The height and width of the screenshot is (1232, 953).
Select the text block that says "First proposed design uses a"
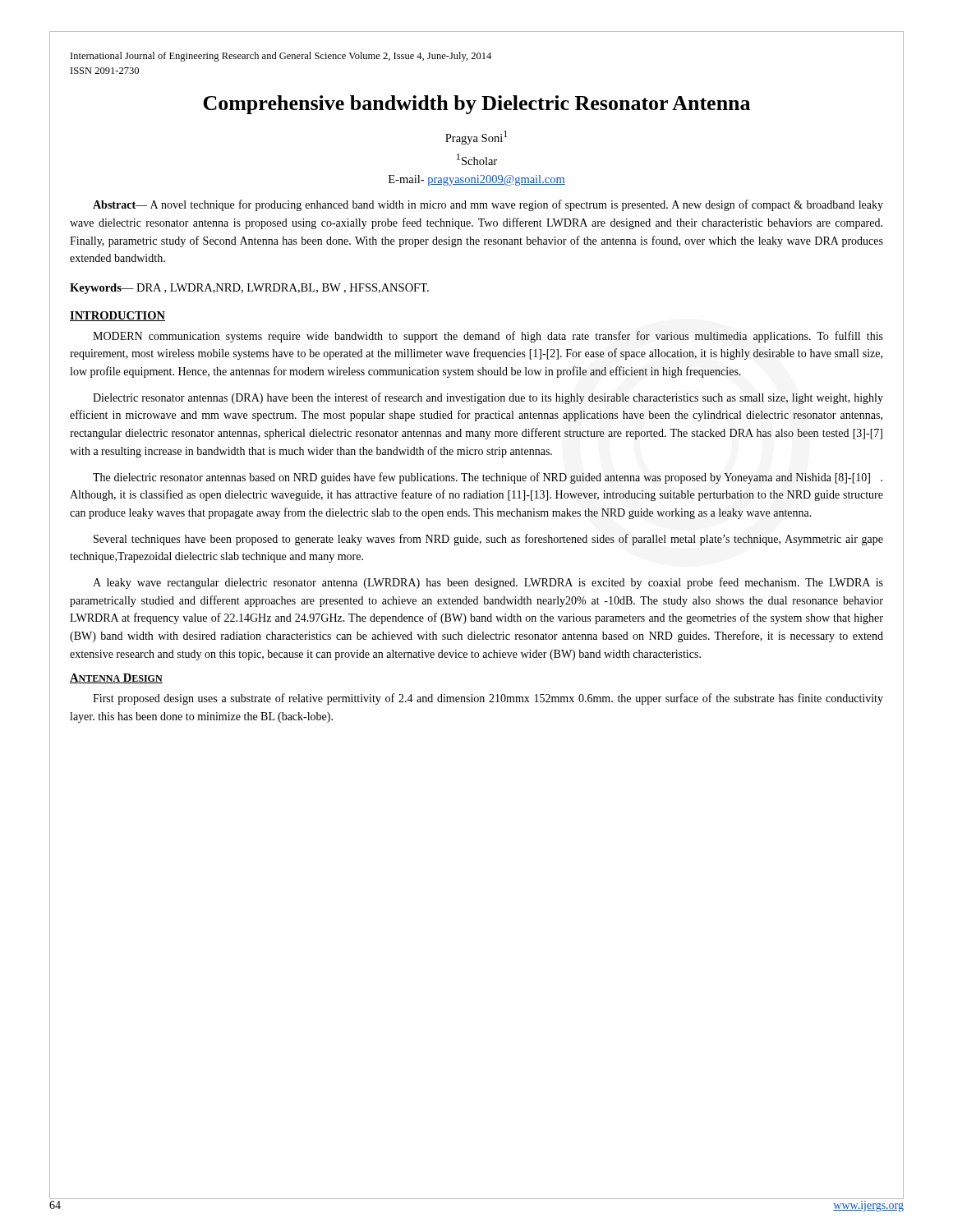pyautogui.click(x=476, y=708)
